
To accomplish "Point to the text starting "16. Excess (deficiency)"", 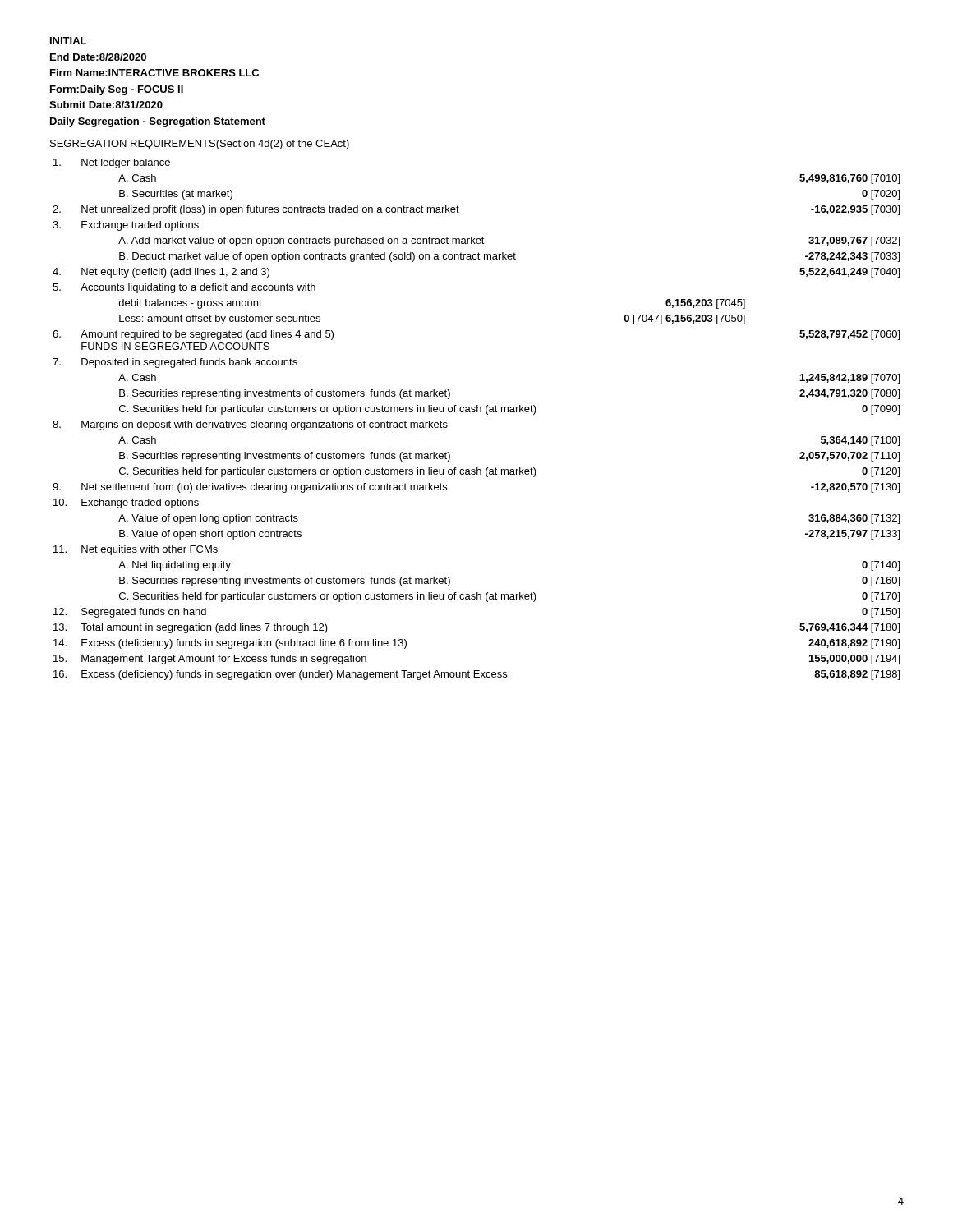I will tap(476, 674).
